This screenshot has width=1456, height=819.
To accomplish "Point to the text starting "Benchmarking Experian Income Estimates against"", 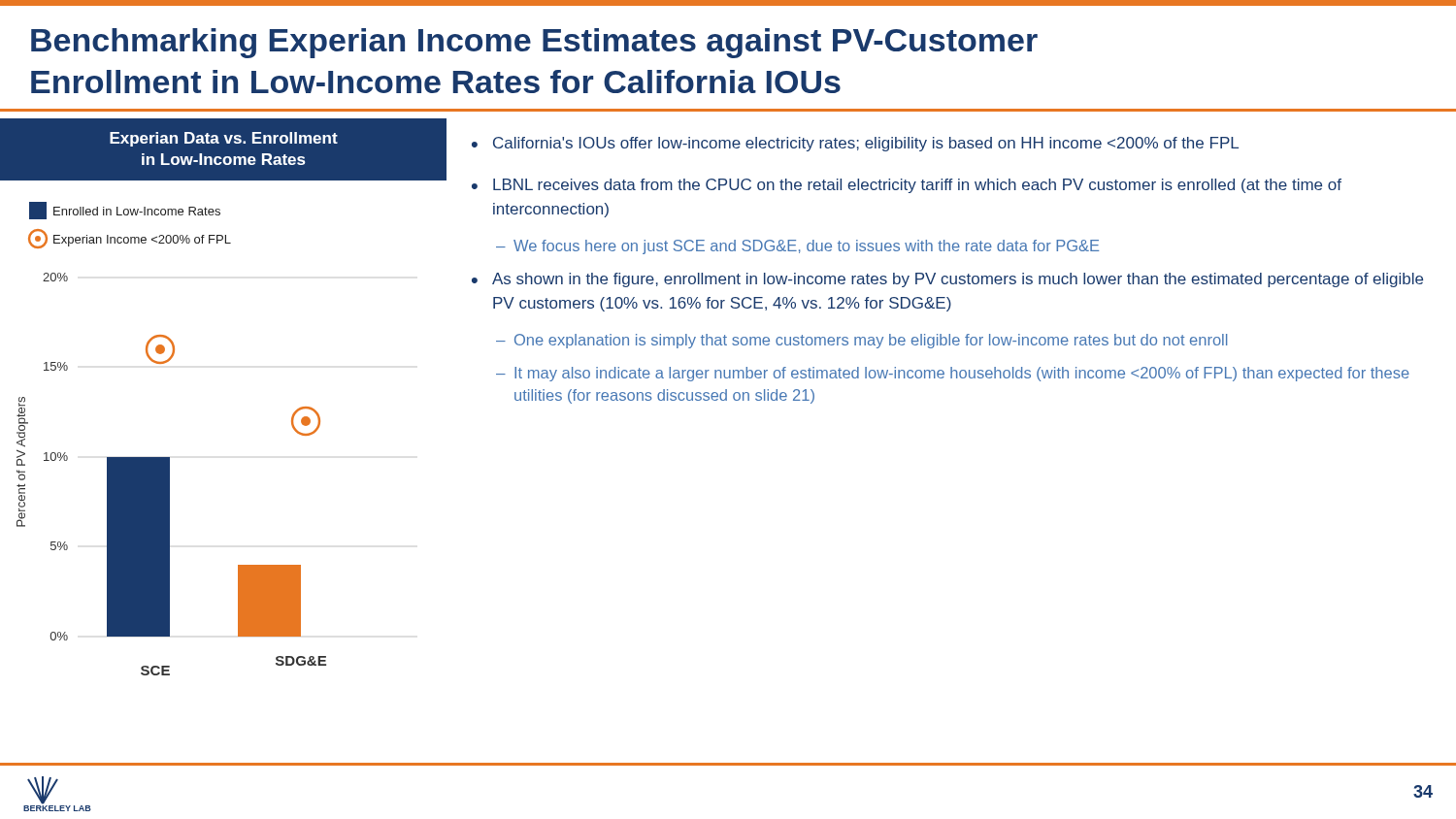I will click(728, 61).
